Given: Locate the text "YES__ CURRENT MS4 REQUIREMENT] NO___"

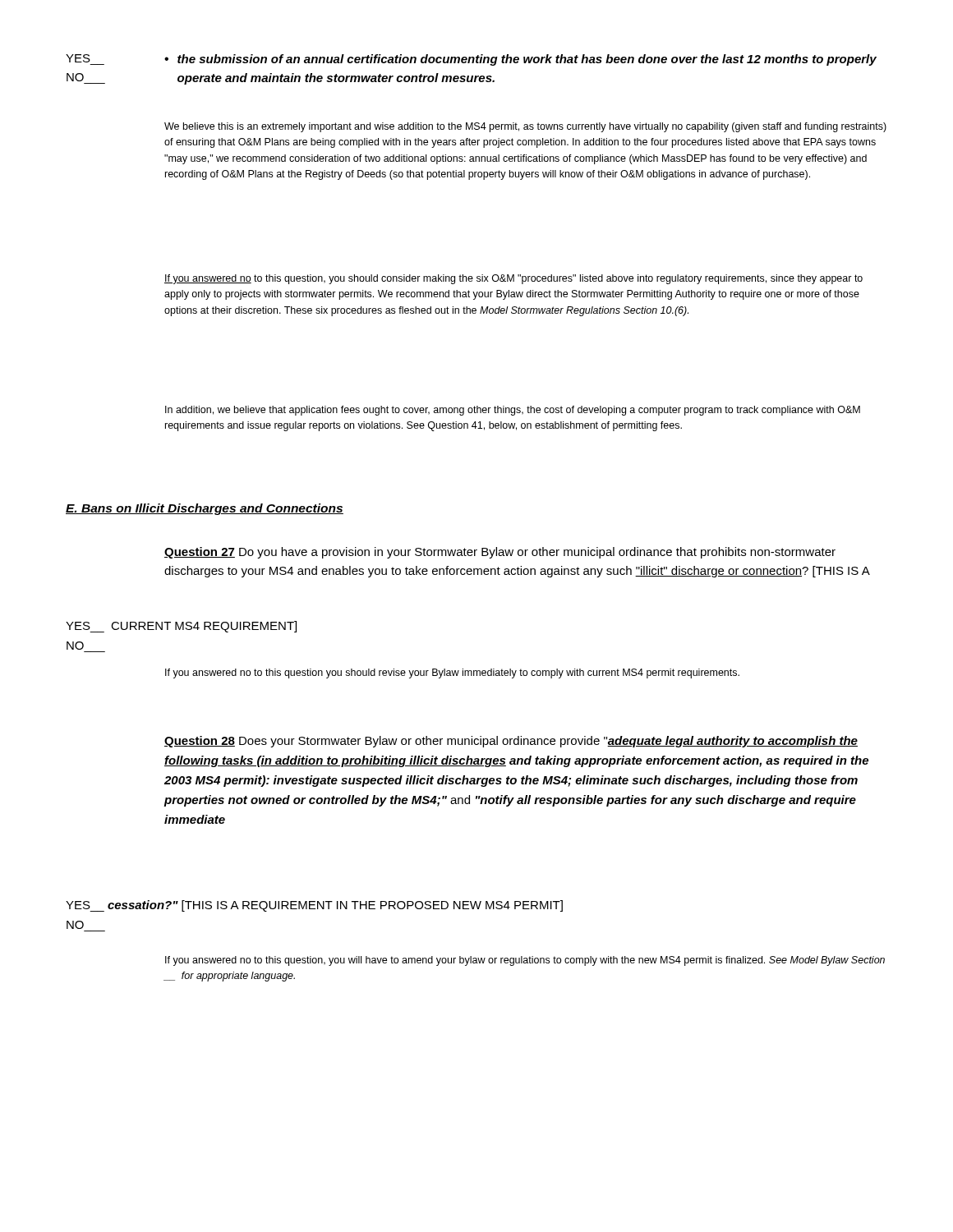Looking at the screenshot, I should (182, 636).
